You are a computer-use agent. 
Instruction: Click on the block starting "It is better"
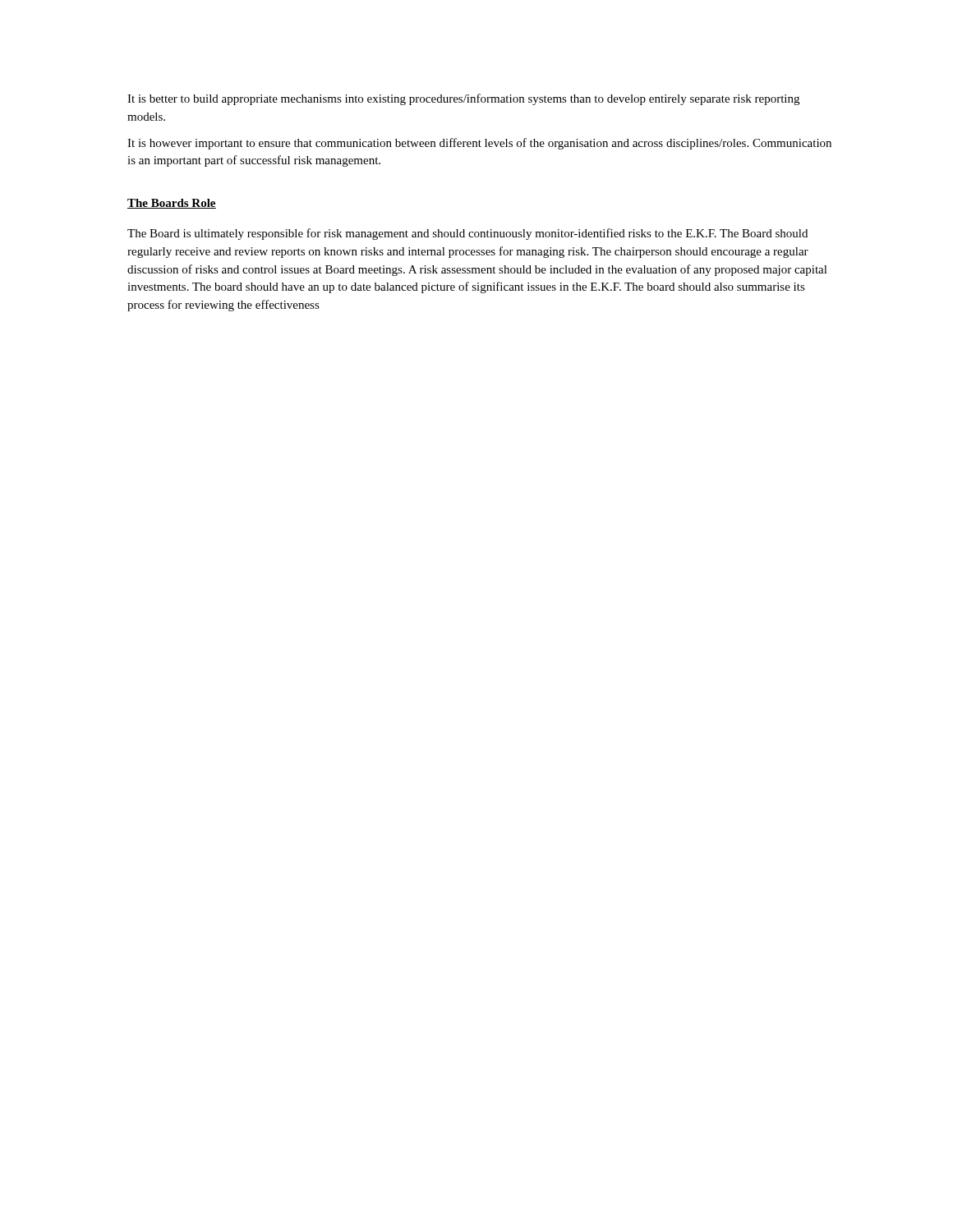coord(464,107)
